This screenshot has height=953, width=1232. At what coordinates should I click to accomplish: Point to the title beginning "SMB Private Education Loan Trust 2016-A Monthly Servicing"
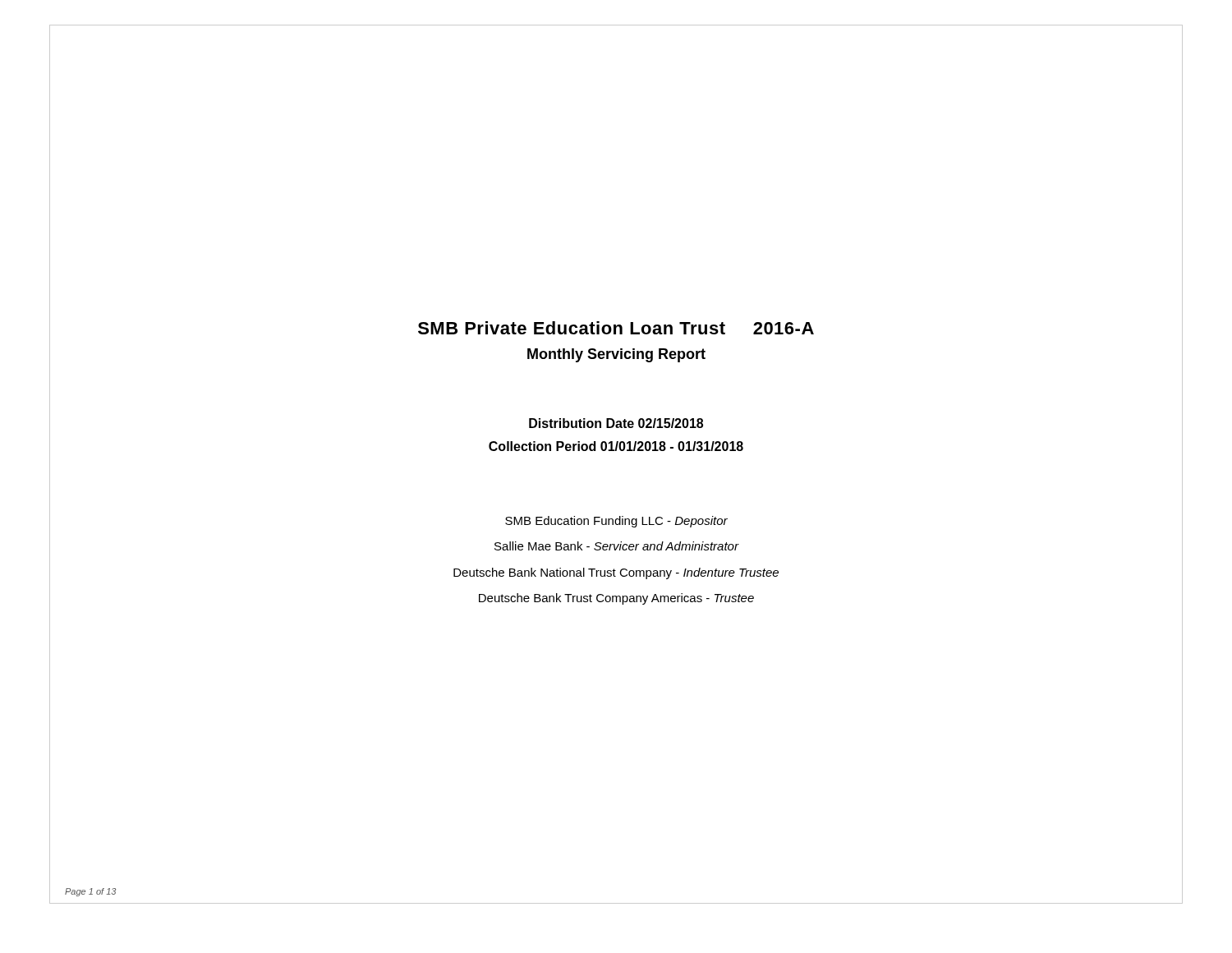coord(616,340)
